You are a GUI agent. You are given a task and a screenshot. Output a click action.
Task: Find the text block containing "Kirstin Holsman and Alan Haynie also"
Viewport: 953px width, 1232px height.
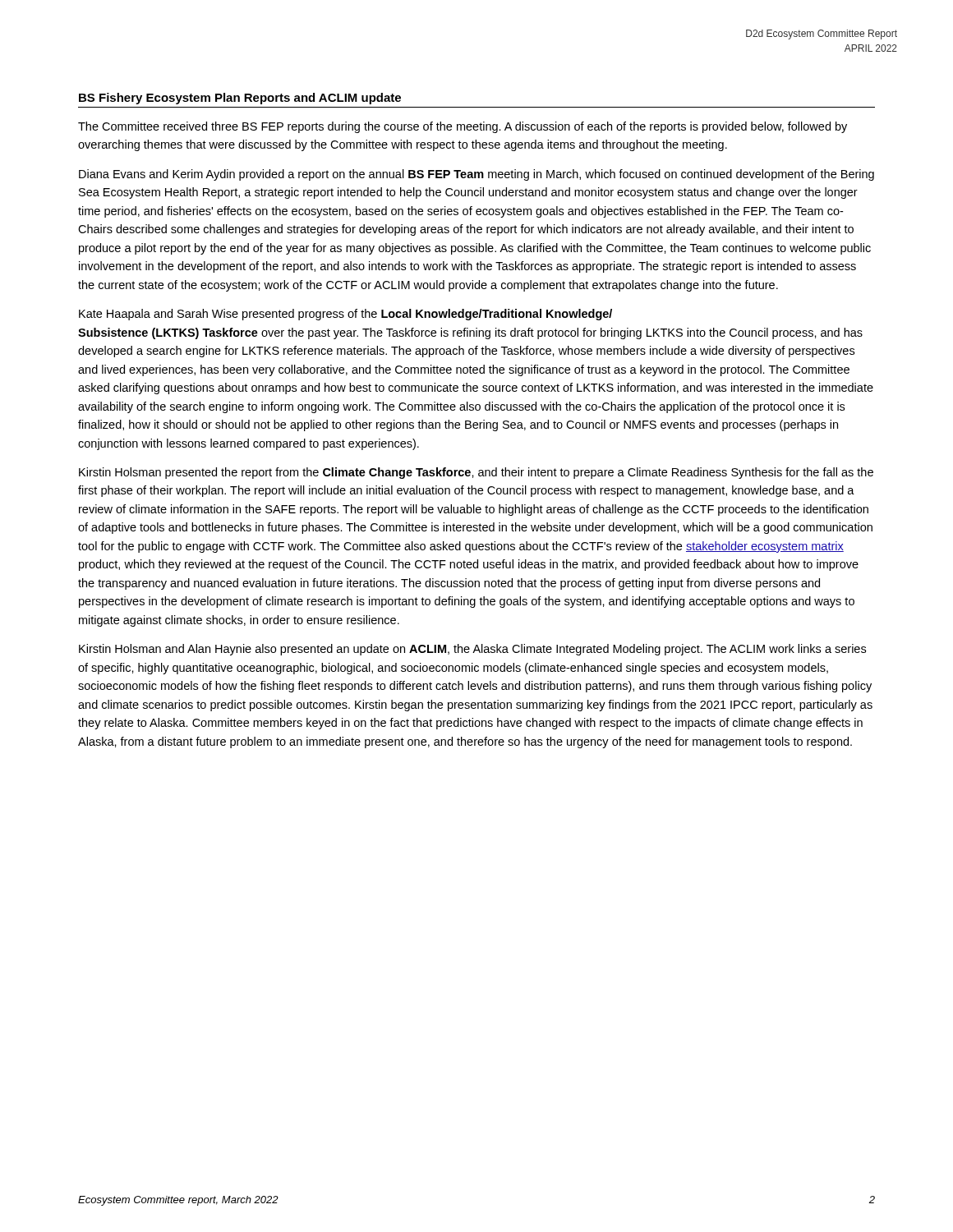(x=476, y=695)
